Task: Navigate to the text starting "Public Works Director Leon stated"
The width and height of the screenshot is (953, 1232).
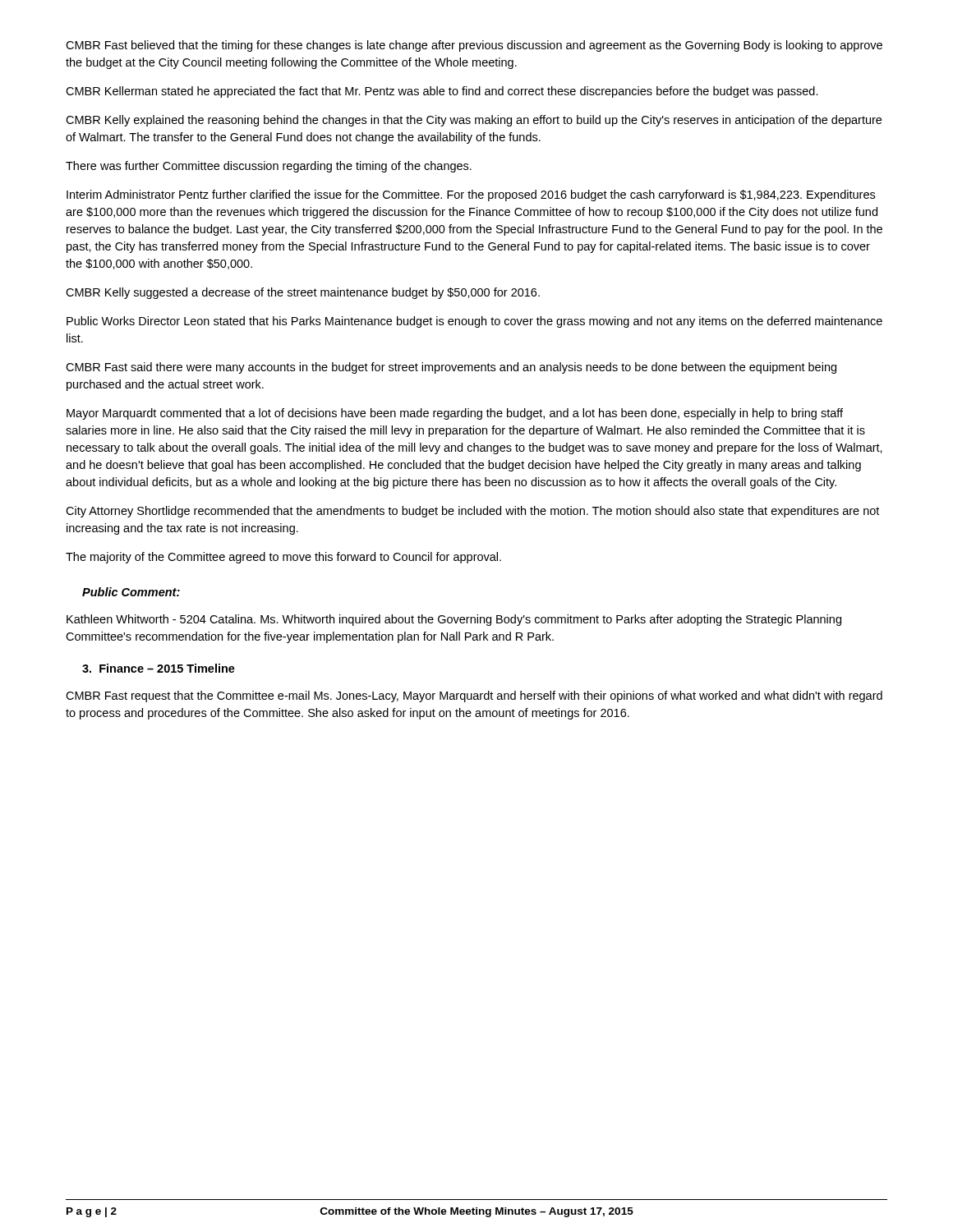Action: click(474, 330)
